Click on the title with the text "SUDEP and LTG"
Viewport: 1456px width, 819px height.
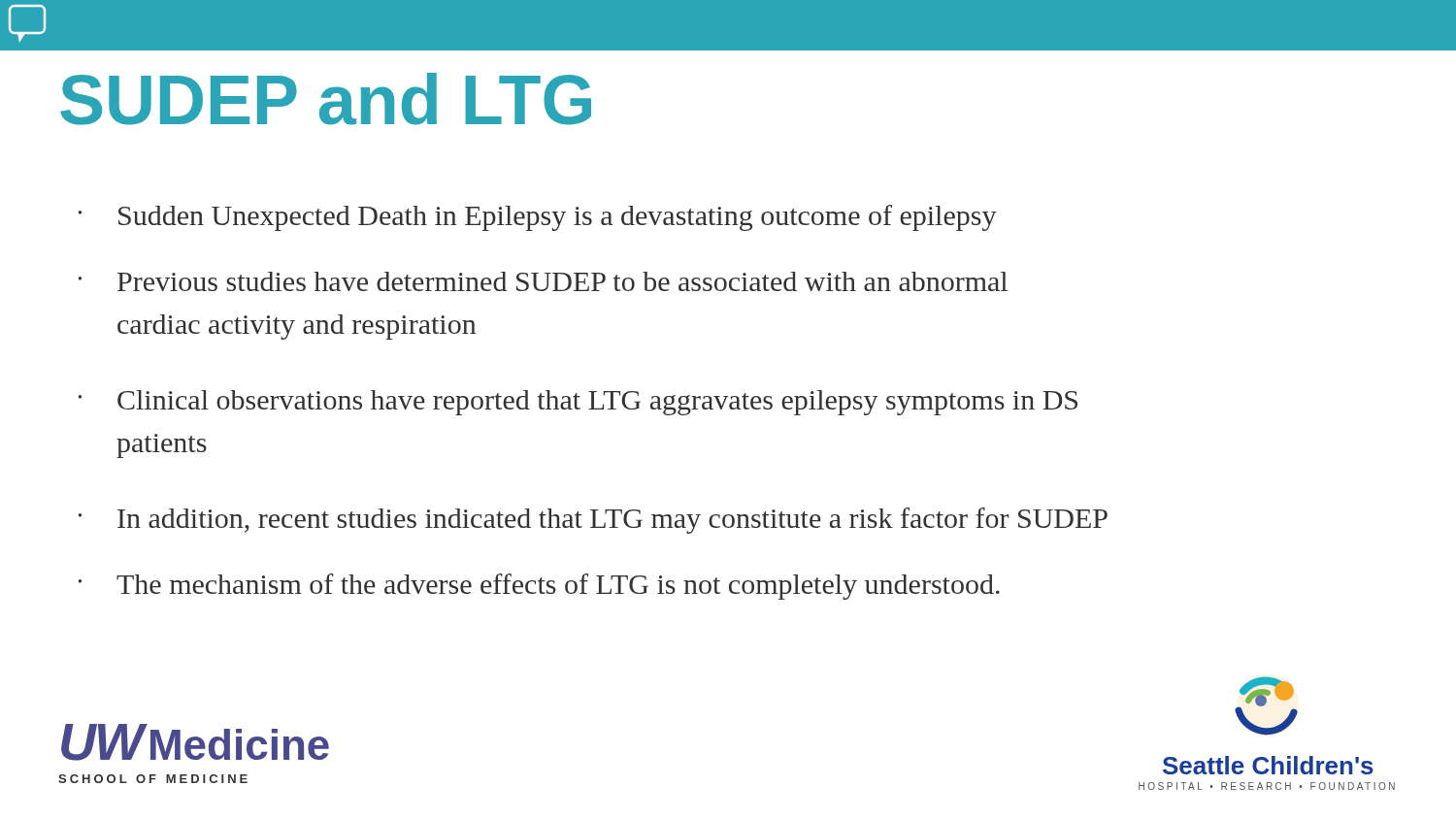(x=327, y=100)
